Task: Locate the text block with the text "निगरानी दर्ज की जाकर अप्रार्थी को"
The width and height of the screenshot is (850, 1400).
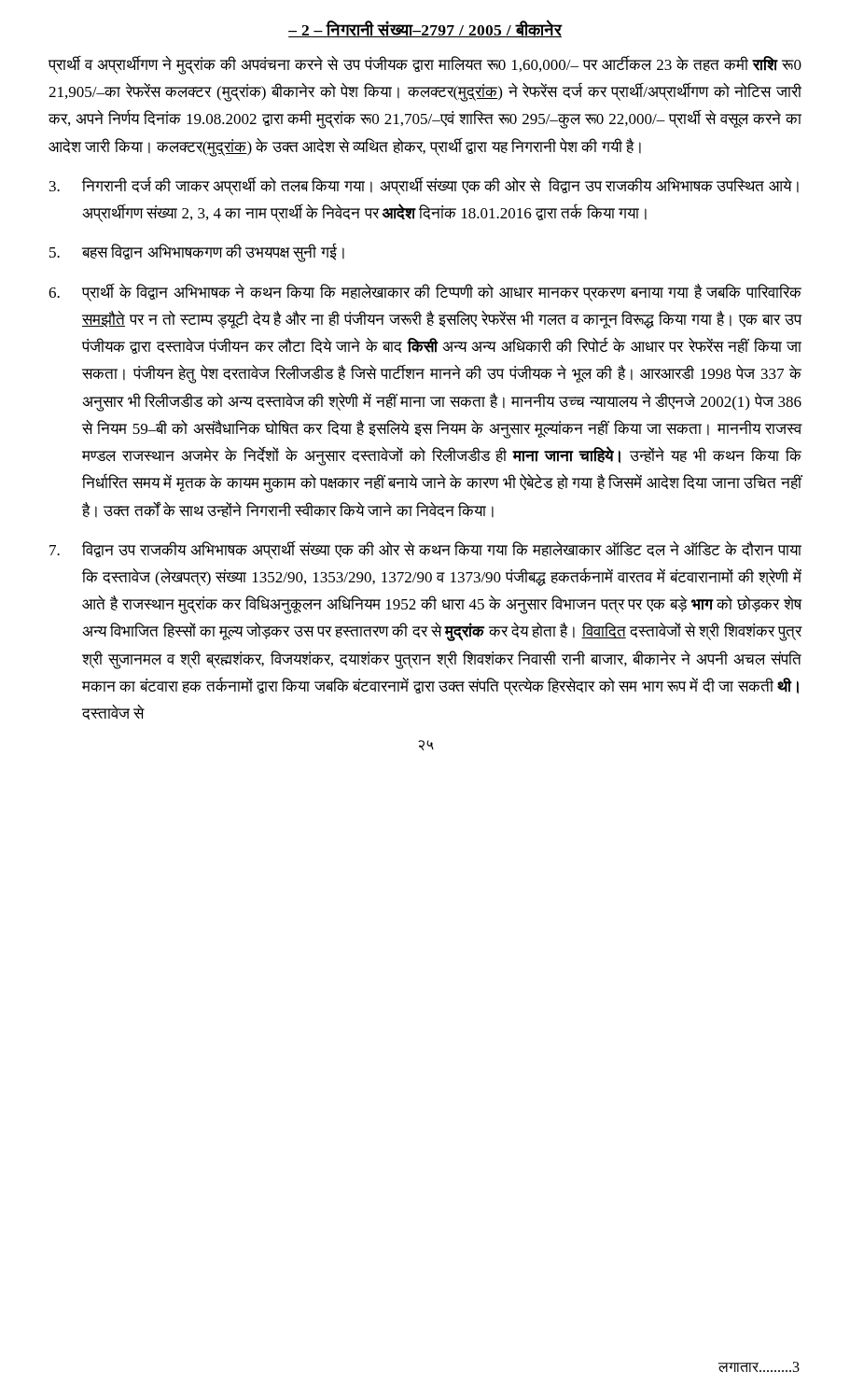Action: pos(425,200)
